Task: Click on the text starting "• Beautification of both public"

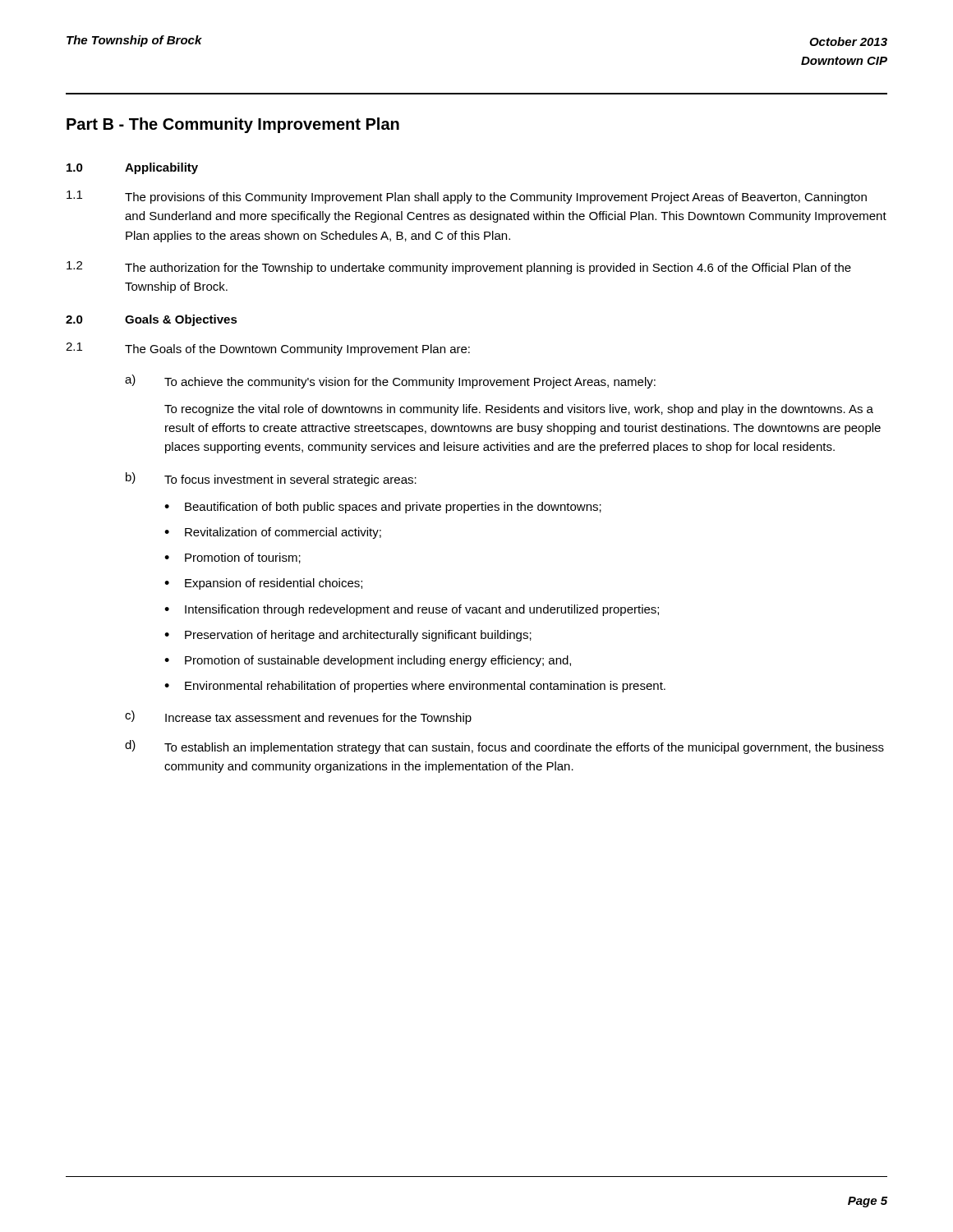Action: coord(383,507)
